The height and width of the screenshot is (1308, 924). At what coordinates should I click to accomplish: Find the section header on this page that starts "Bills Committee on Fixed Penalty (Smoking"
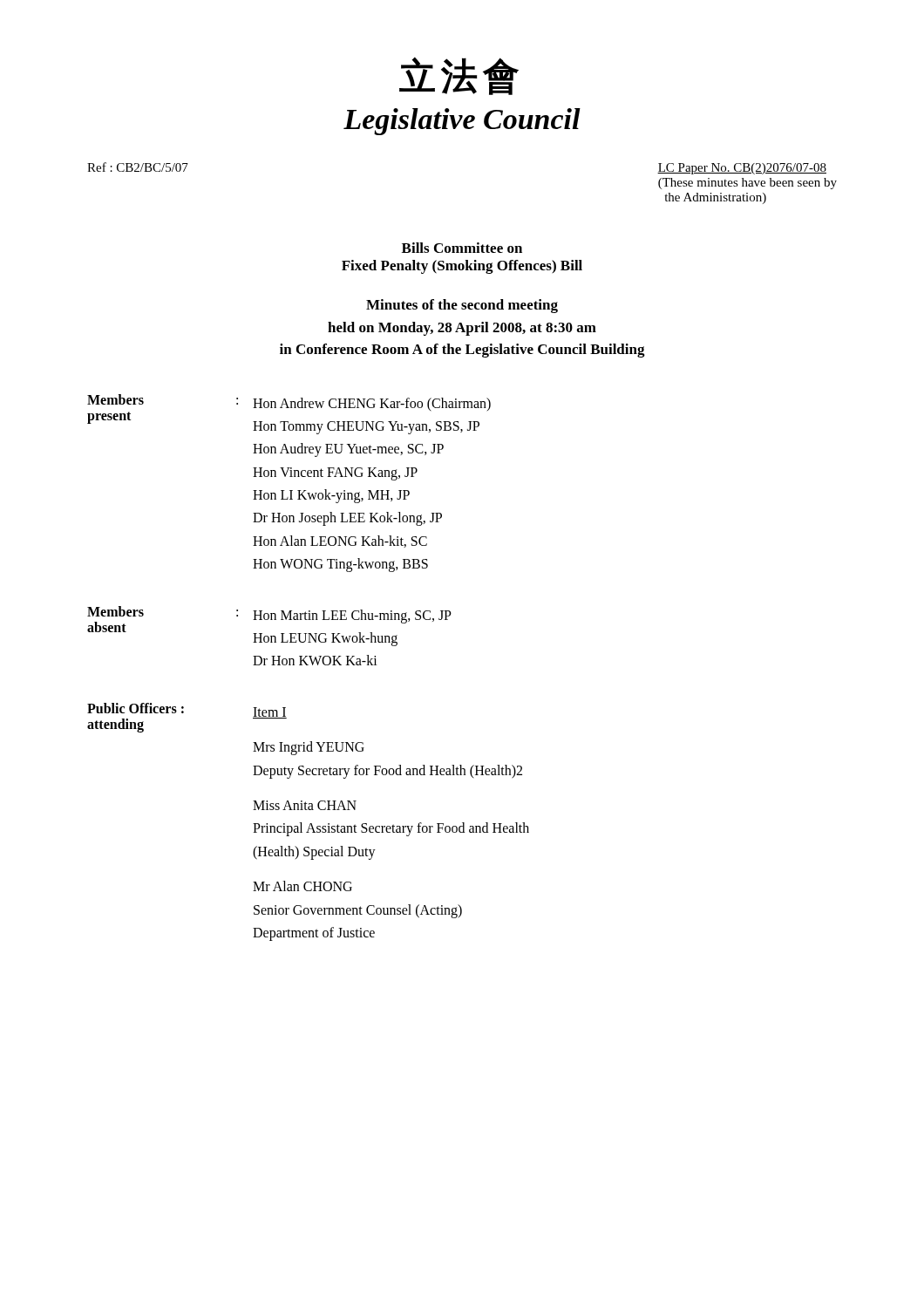tap(462, 257)
